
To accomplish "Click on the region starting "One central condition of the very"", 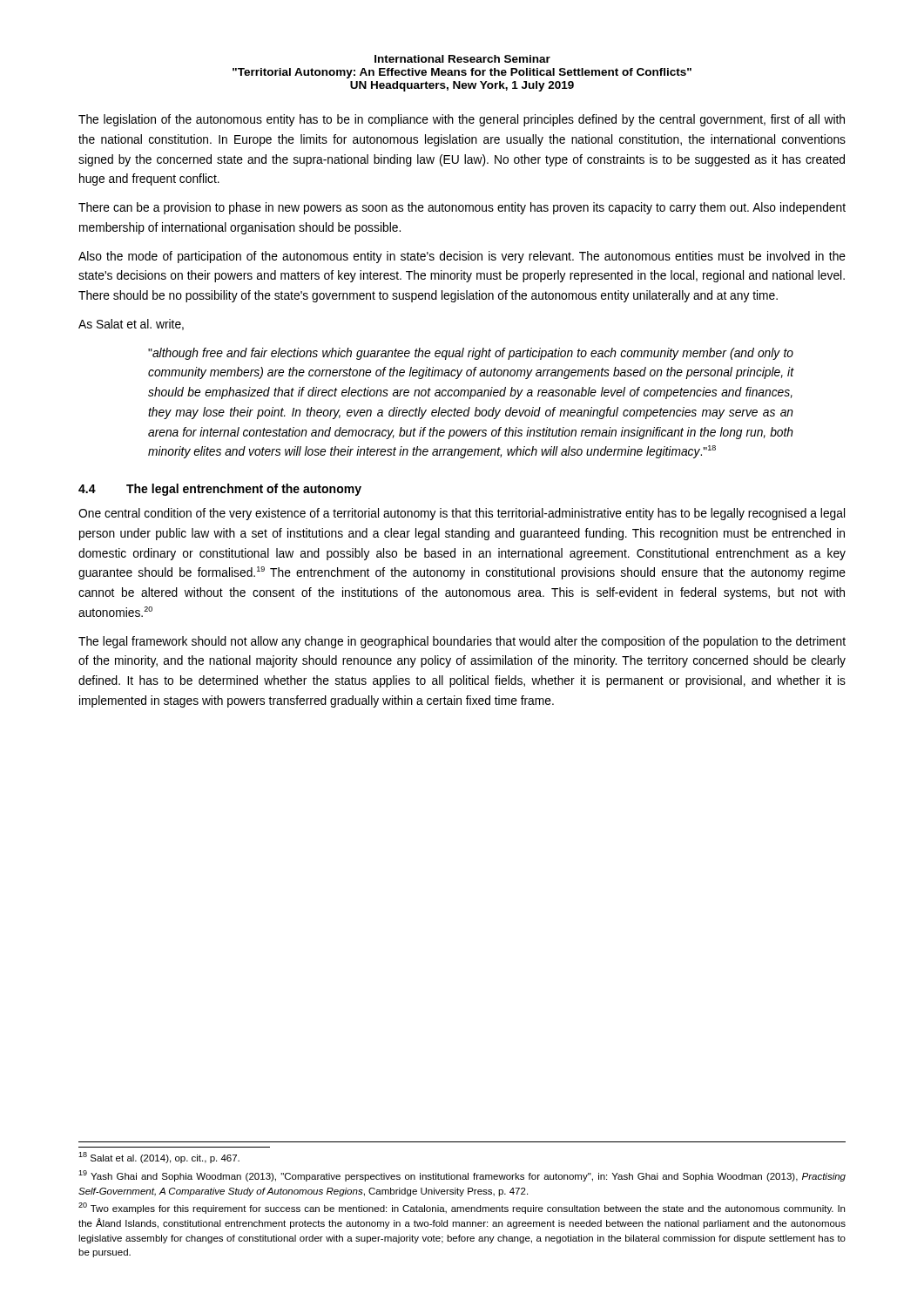I will pyautogui.click(x=462, y=563).
